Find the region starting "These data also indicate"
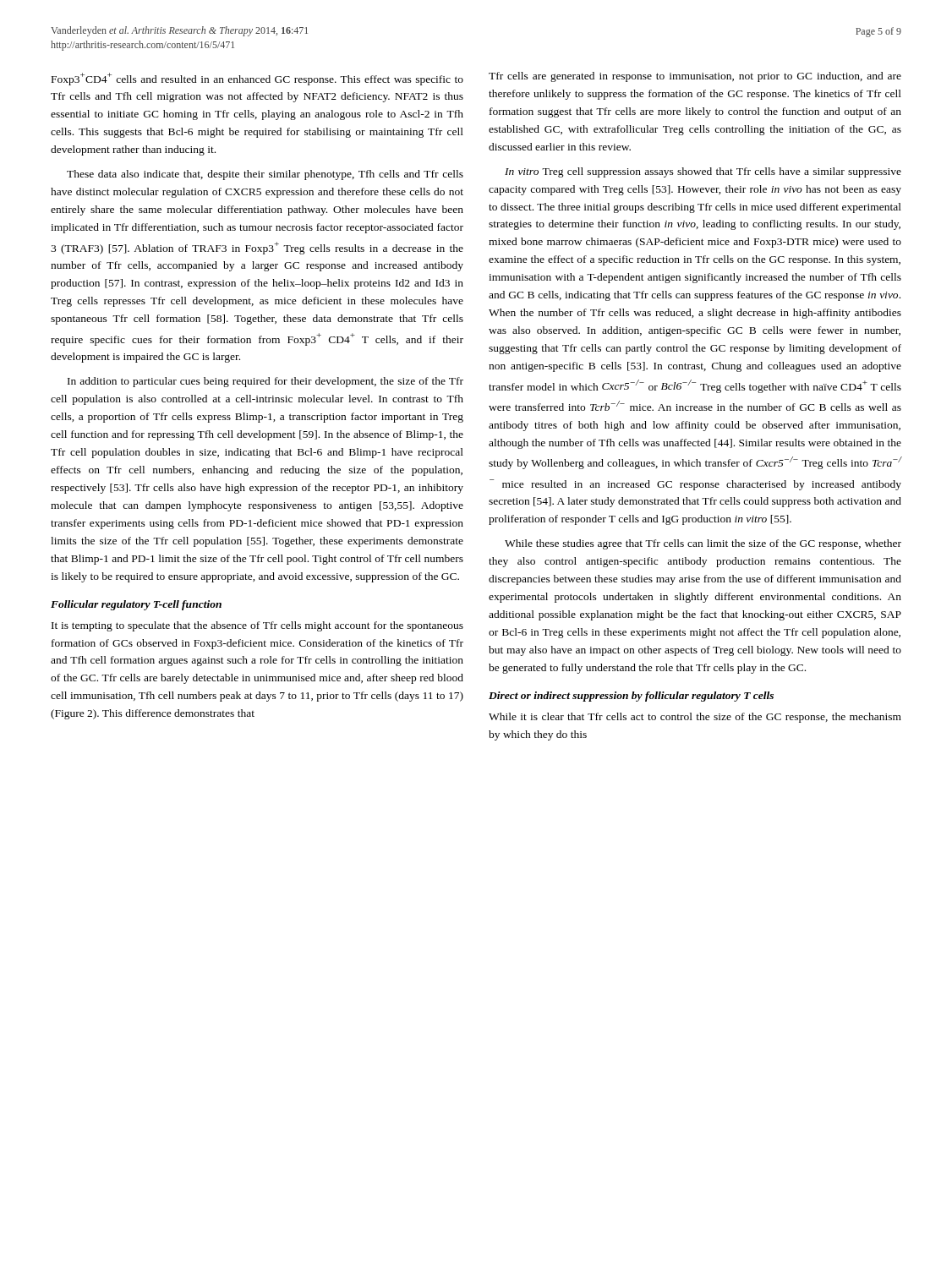The image size is (952, 1268). click(x=257, y=266)
